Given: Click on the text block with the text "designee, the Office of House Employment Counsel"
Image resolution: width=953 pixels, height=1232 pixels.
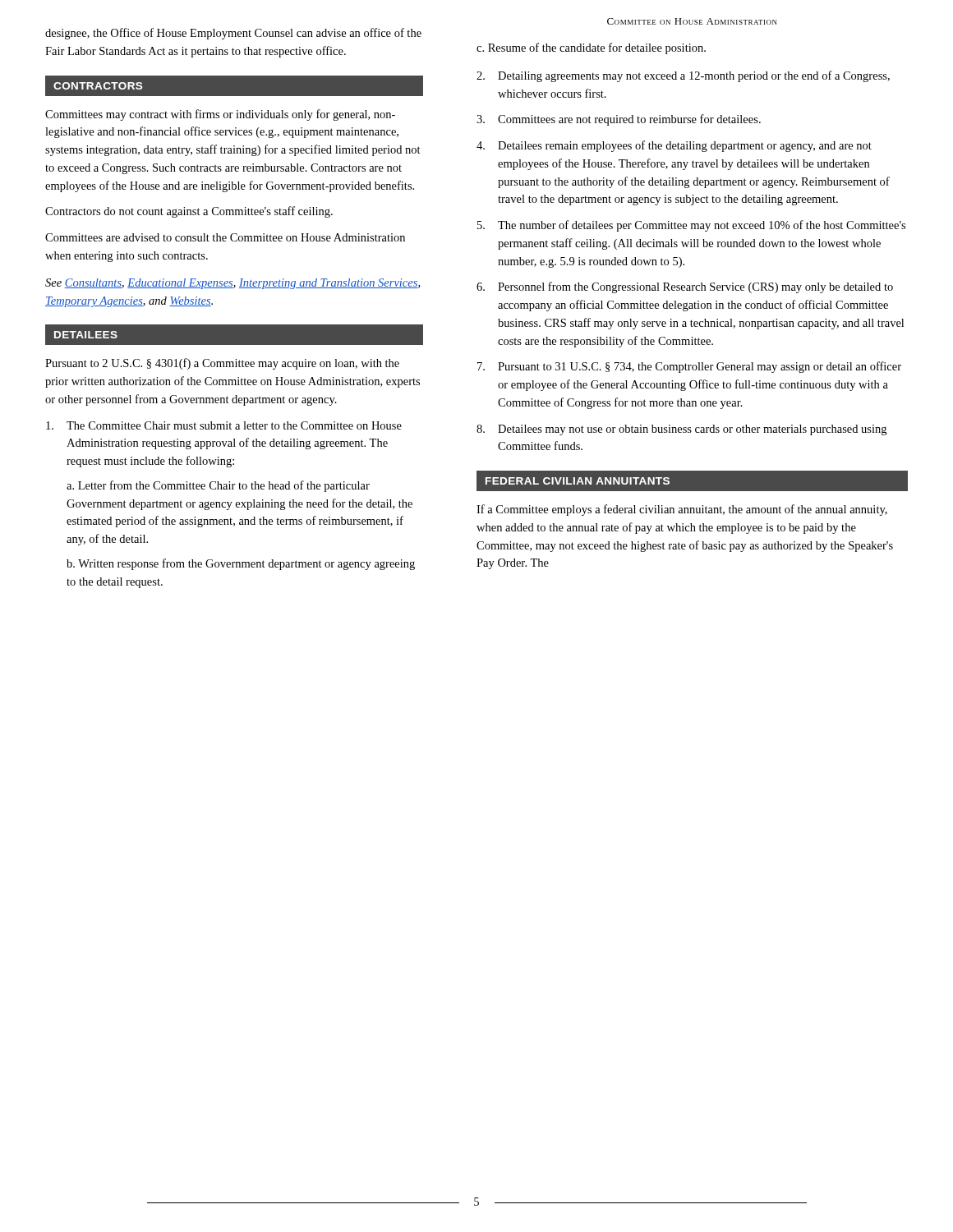Looking at the screenshot, I should pos(233,42).
